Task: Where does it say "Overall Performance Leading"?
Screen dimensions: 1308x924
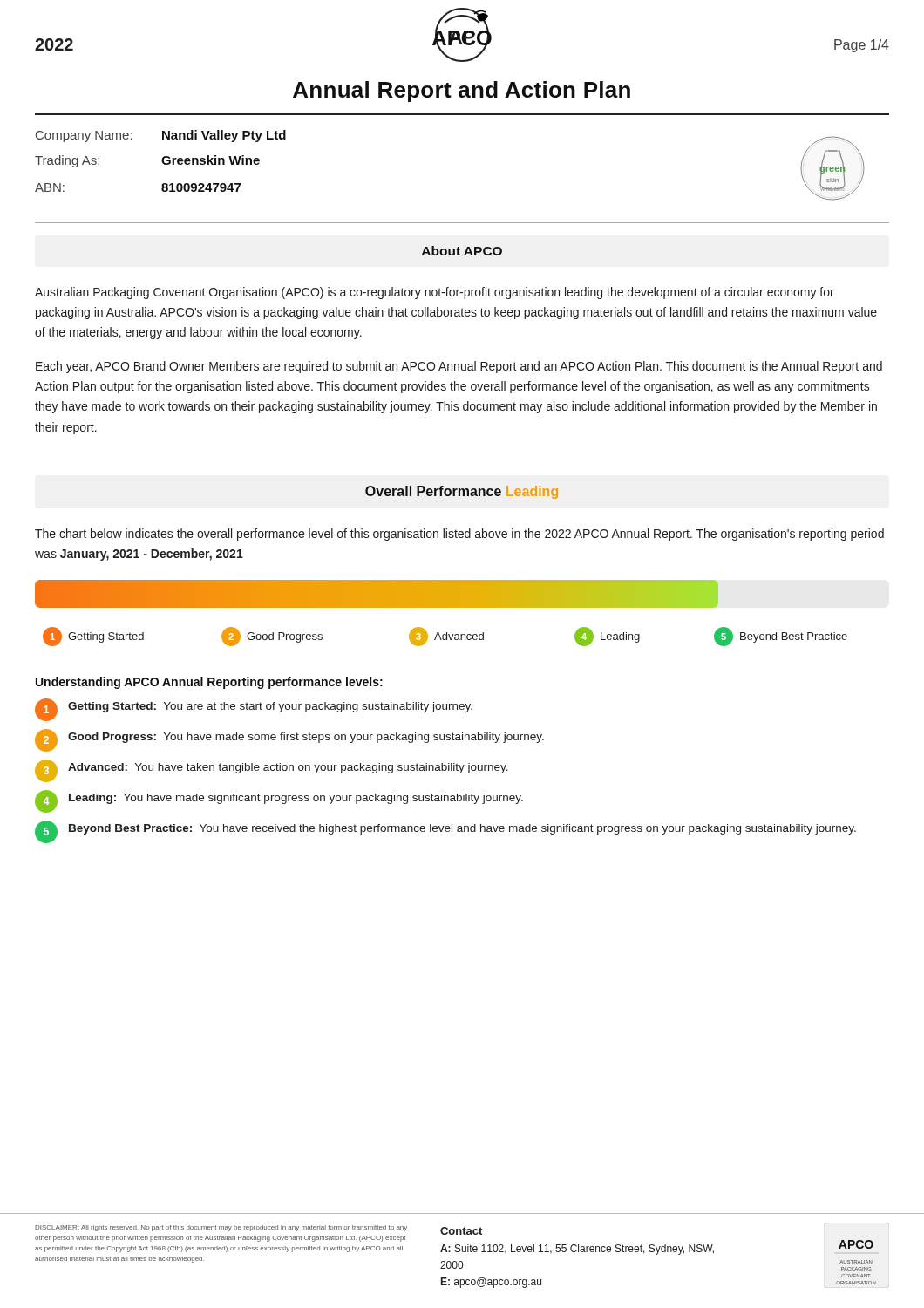Action: tap(462, 491)
